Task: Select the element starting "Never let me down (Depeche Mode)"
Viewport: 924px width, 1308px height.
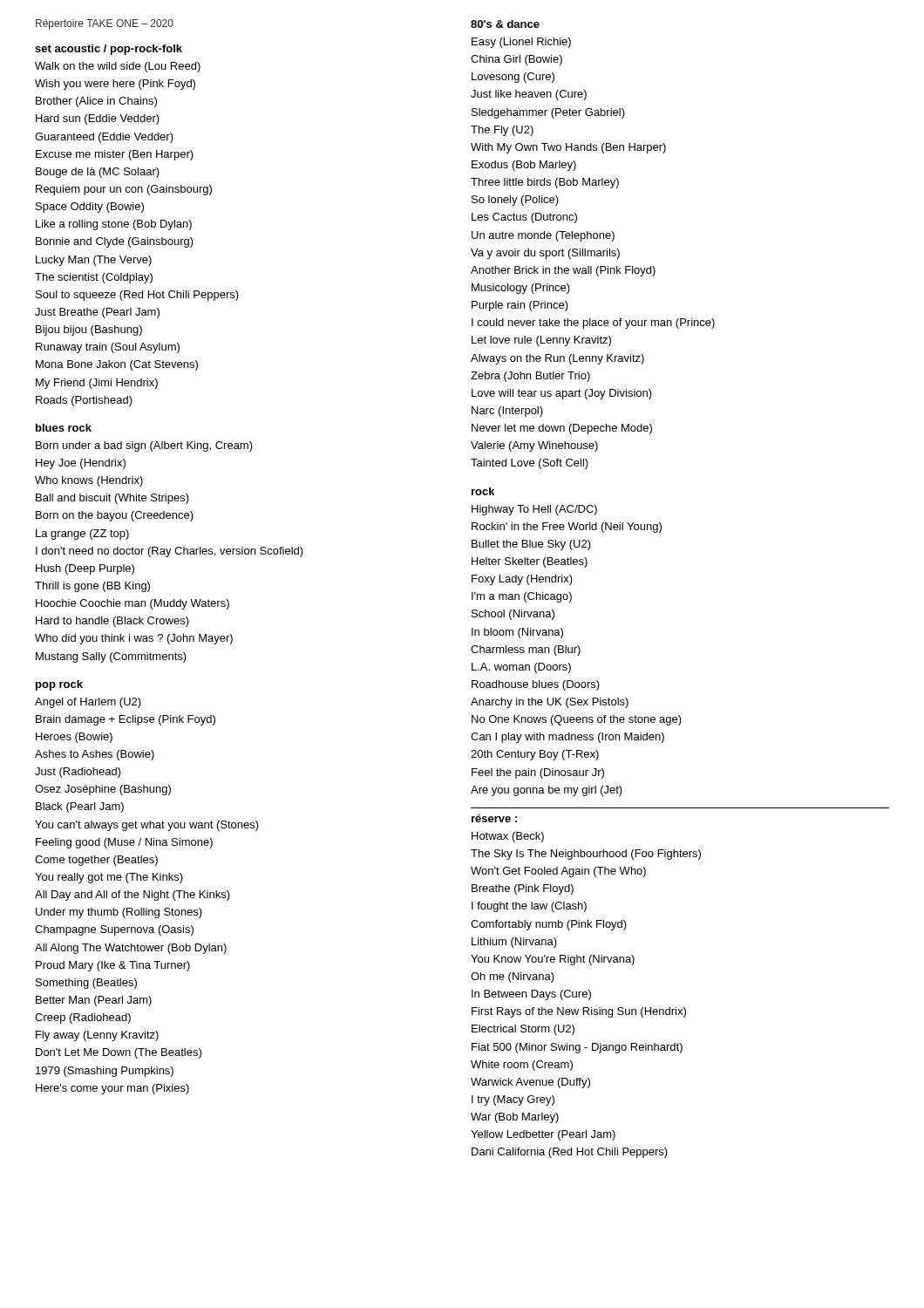Action: coord(562,428)
